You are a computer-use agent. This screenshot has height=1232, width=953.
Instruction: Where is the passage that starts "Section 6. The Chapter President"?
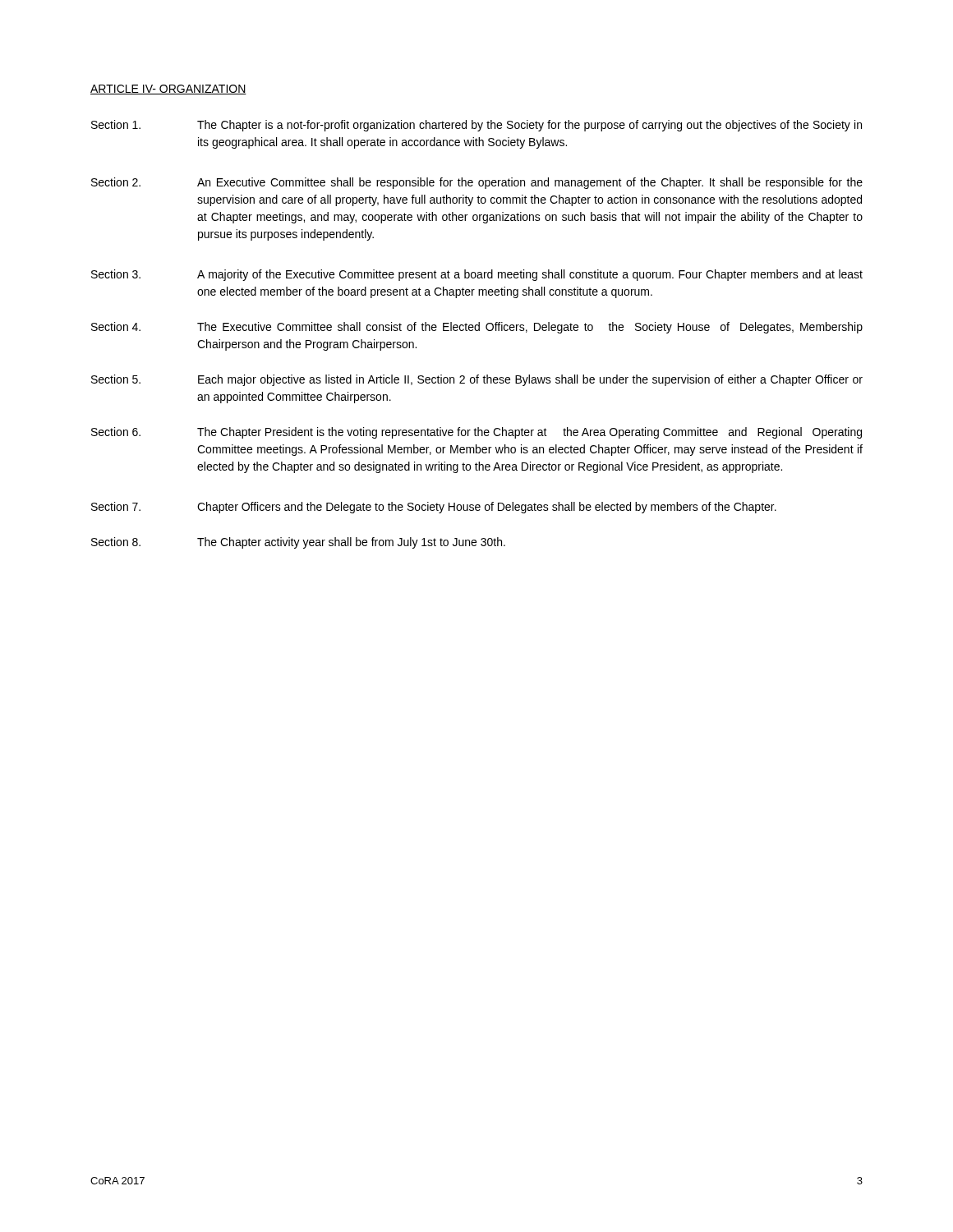[x=476, y=450]
